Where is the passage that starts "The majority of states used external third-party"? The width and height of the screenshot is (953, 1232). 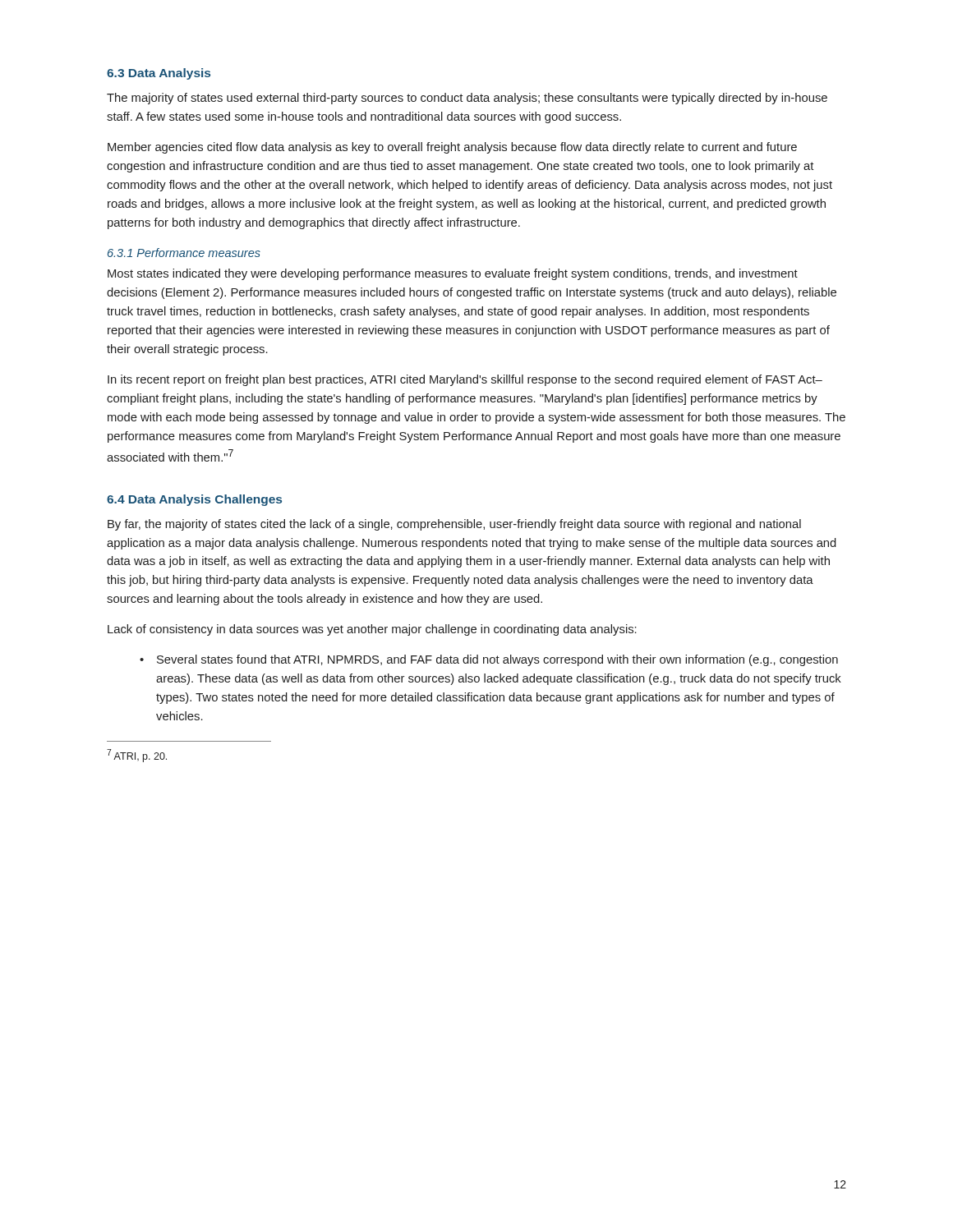coord(467,107)
